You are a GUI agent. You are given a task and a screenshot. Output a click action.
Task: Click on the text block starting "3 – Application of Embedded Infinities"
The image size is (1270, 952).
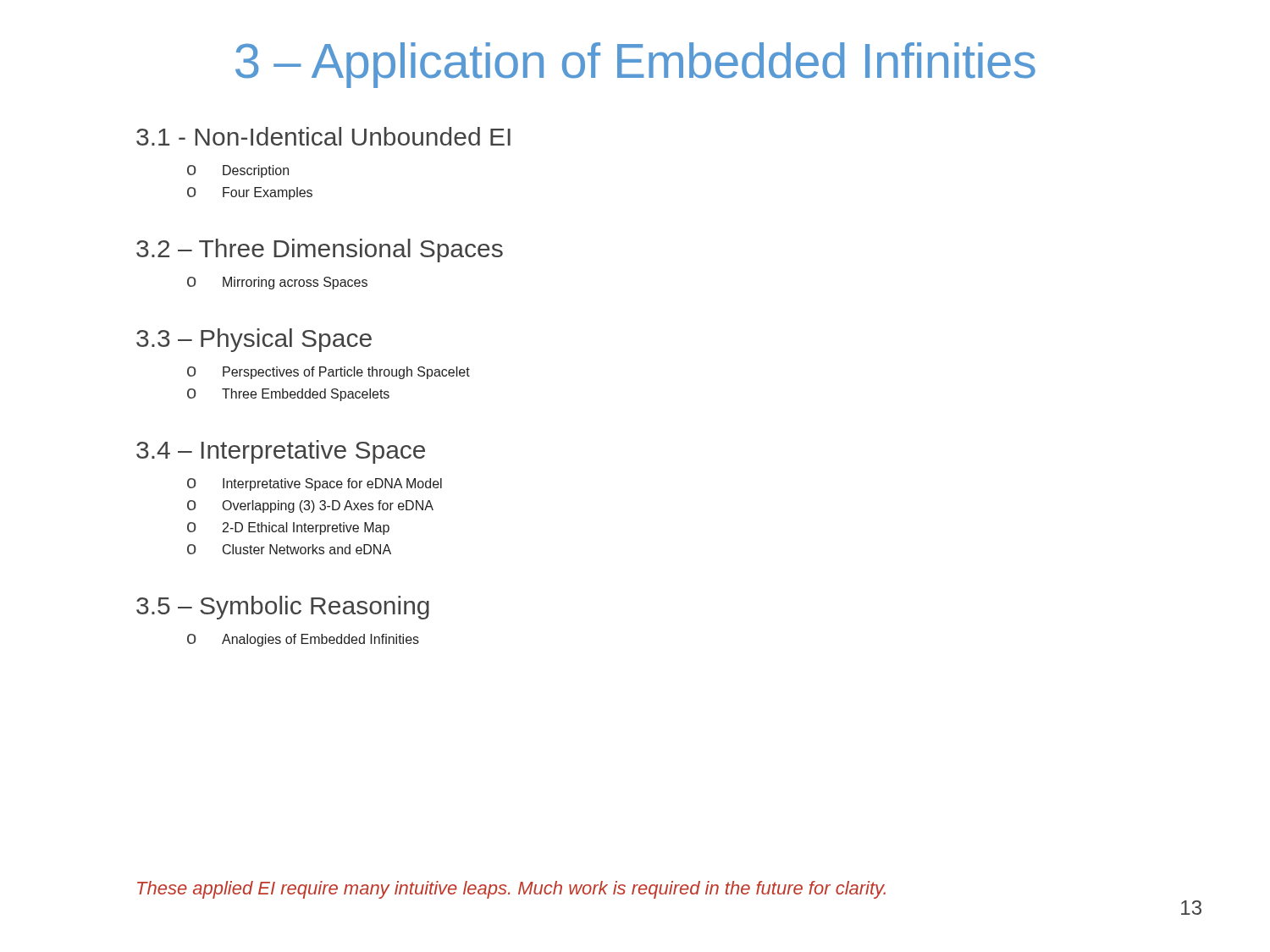[635, 60]
